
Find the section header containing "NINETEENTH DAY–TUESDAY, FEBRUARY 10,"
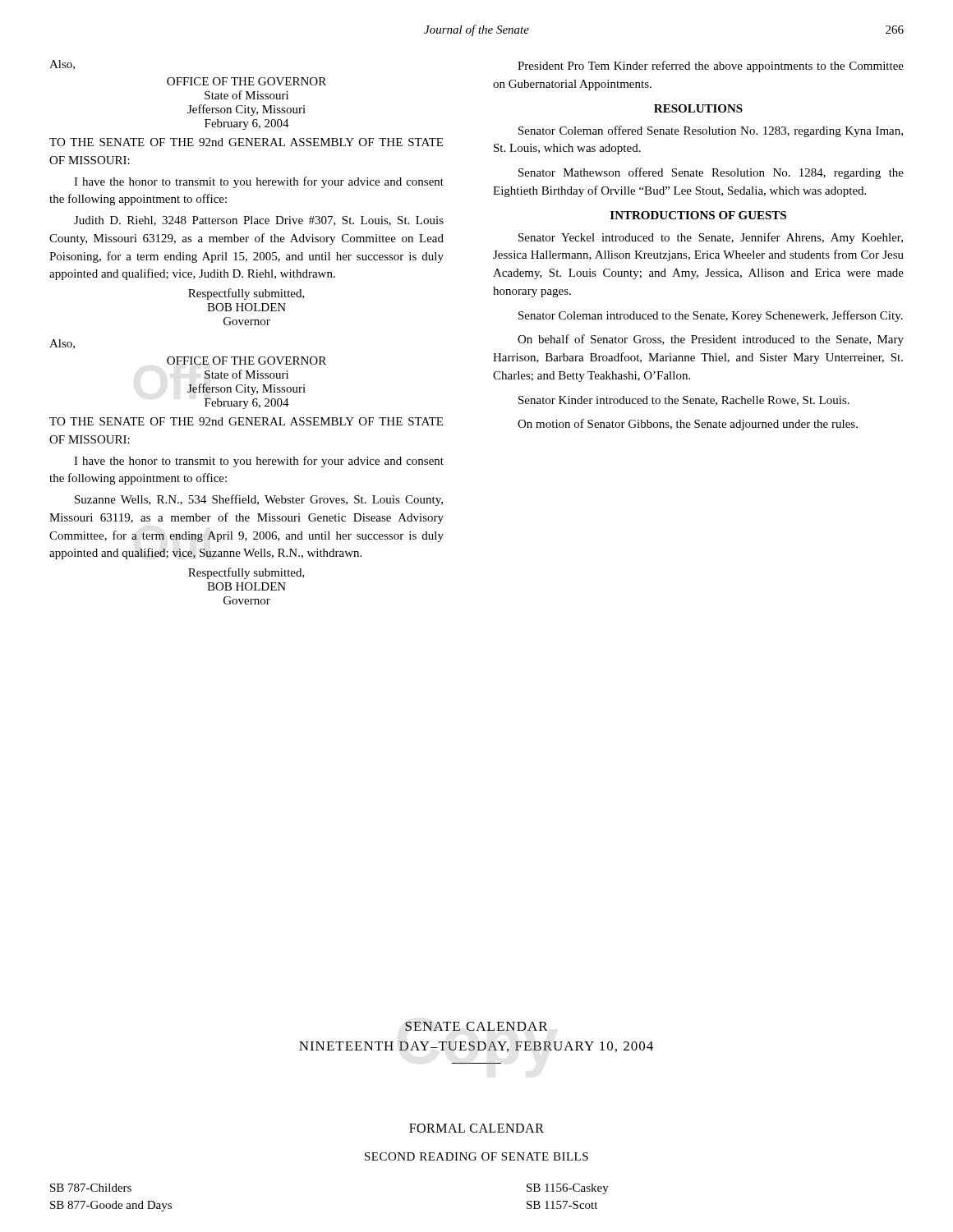(x=476, y=1046)
